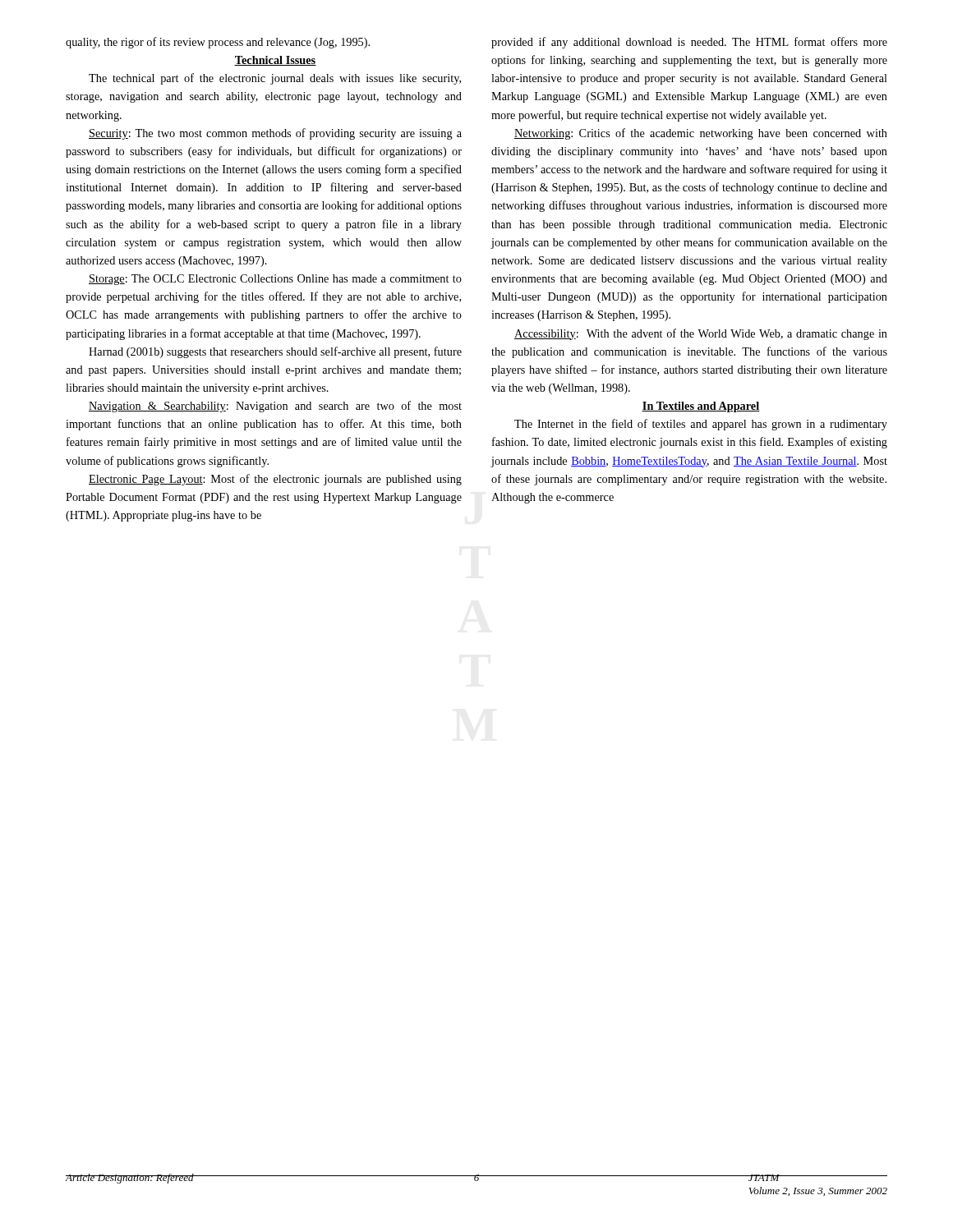953x1232 pixels.
Task: Find the element starting "Electronic Page Layout: Most"
Action: [x=264, y=497]
